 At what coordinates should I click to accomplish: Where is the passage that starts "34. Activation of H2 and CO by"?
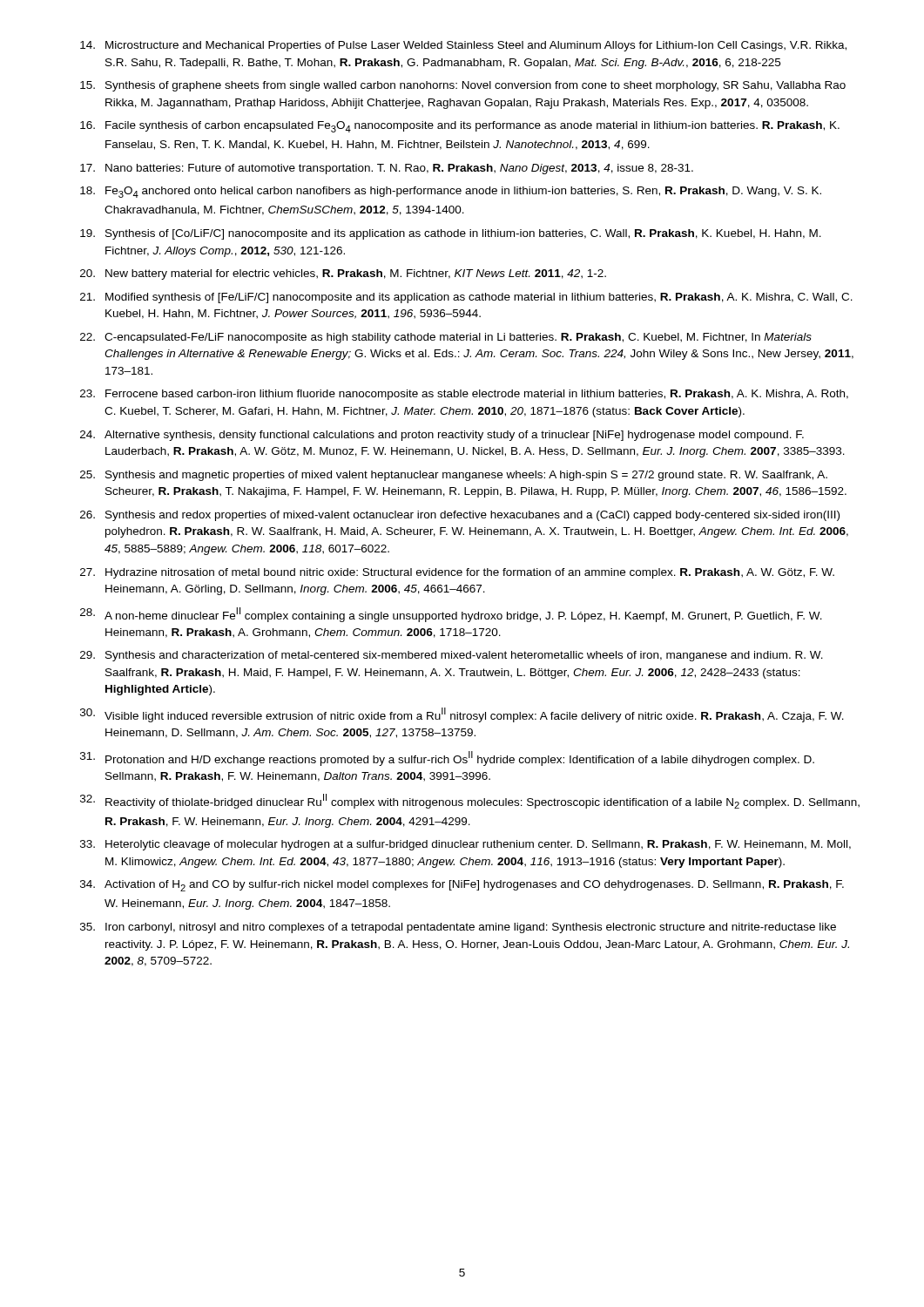pos(462,894)
